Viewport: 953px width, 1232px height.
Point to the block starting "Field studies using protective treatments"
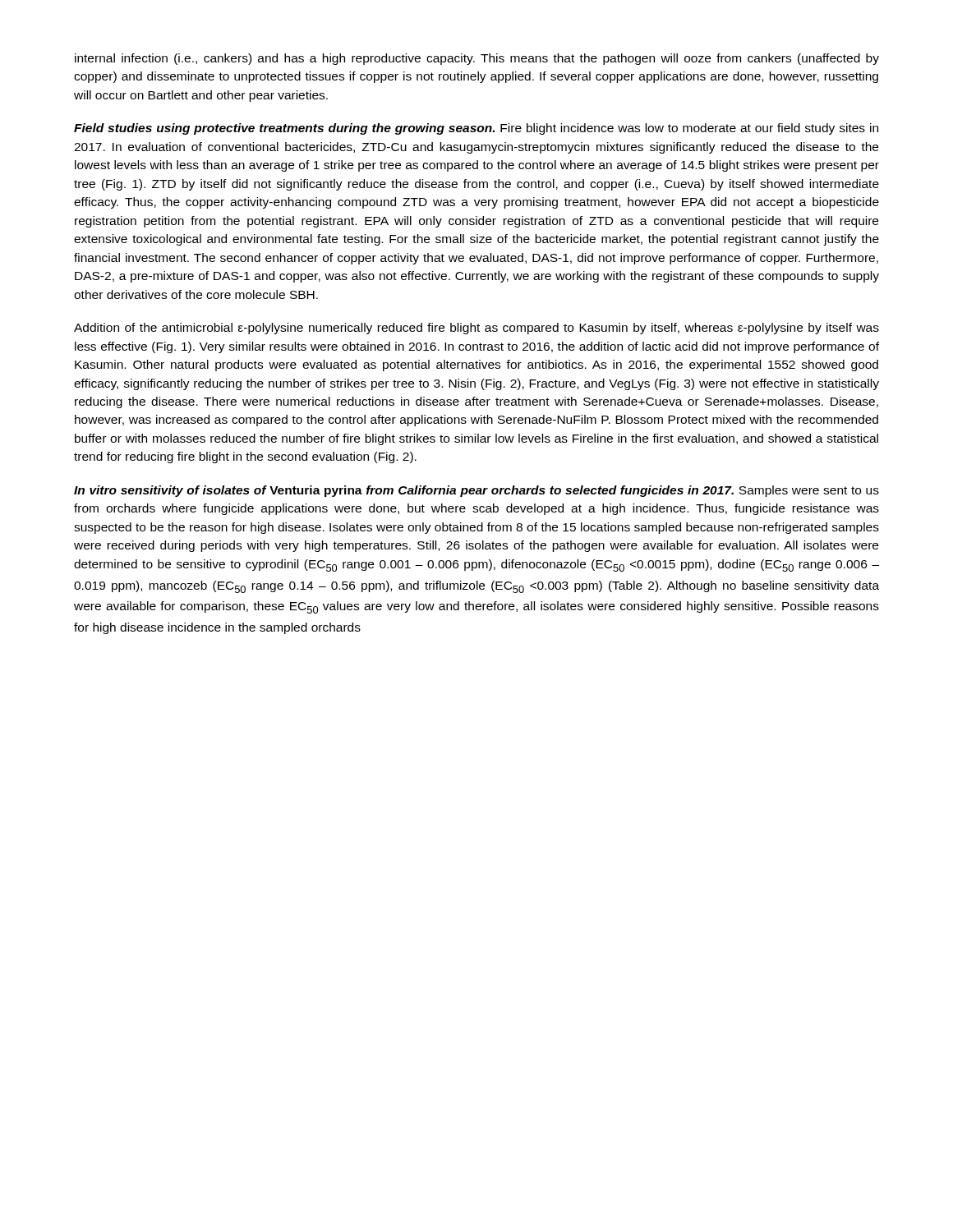tap(476, 211)
